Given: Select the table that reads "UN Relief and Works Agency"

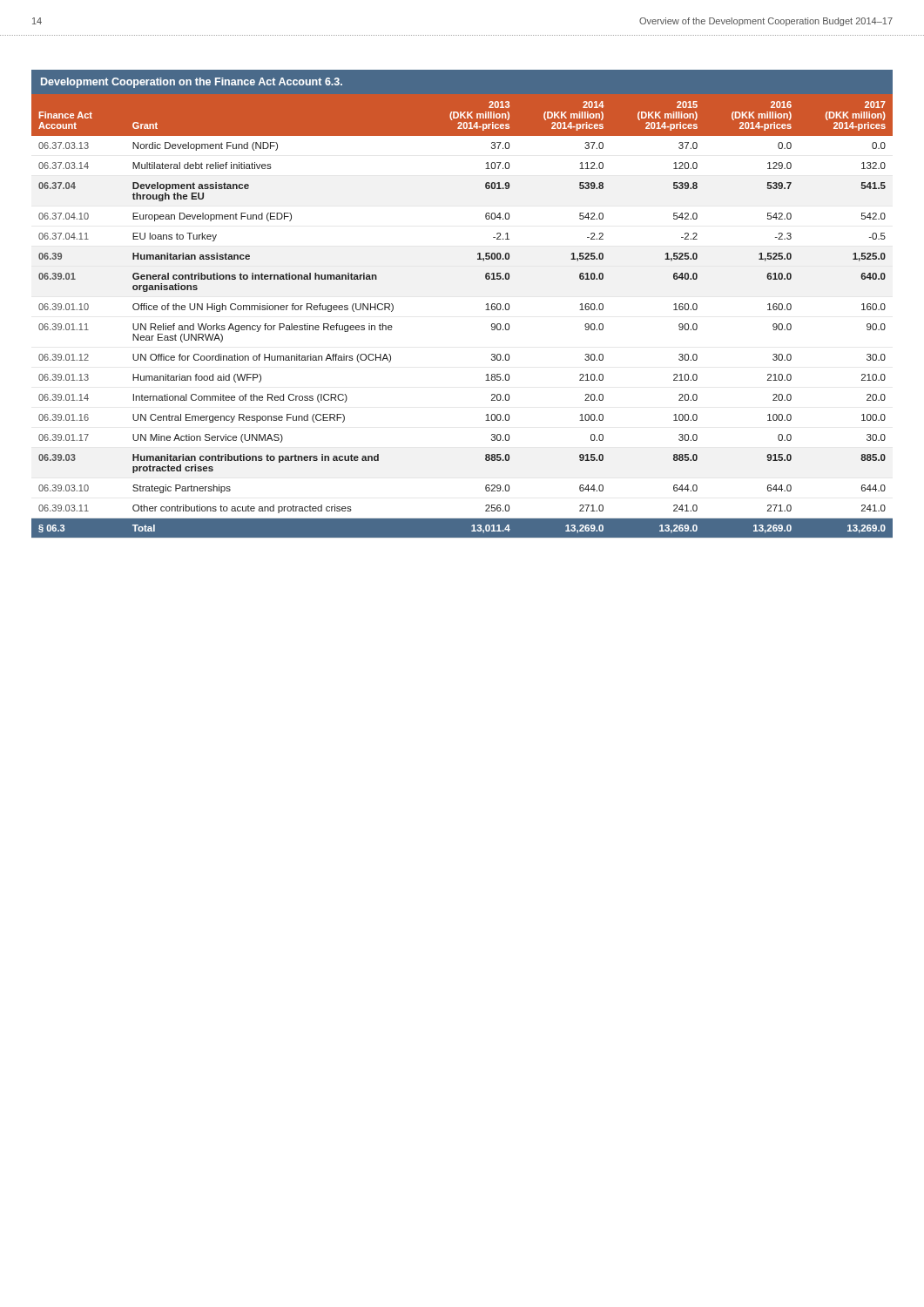Looking at the screenshot, I should pos(462,316).
